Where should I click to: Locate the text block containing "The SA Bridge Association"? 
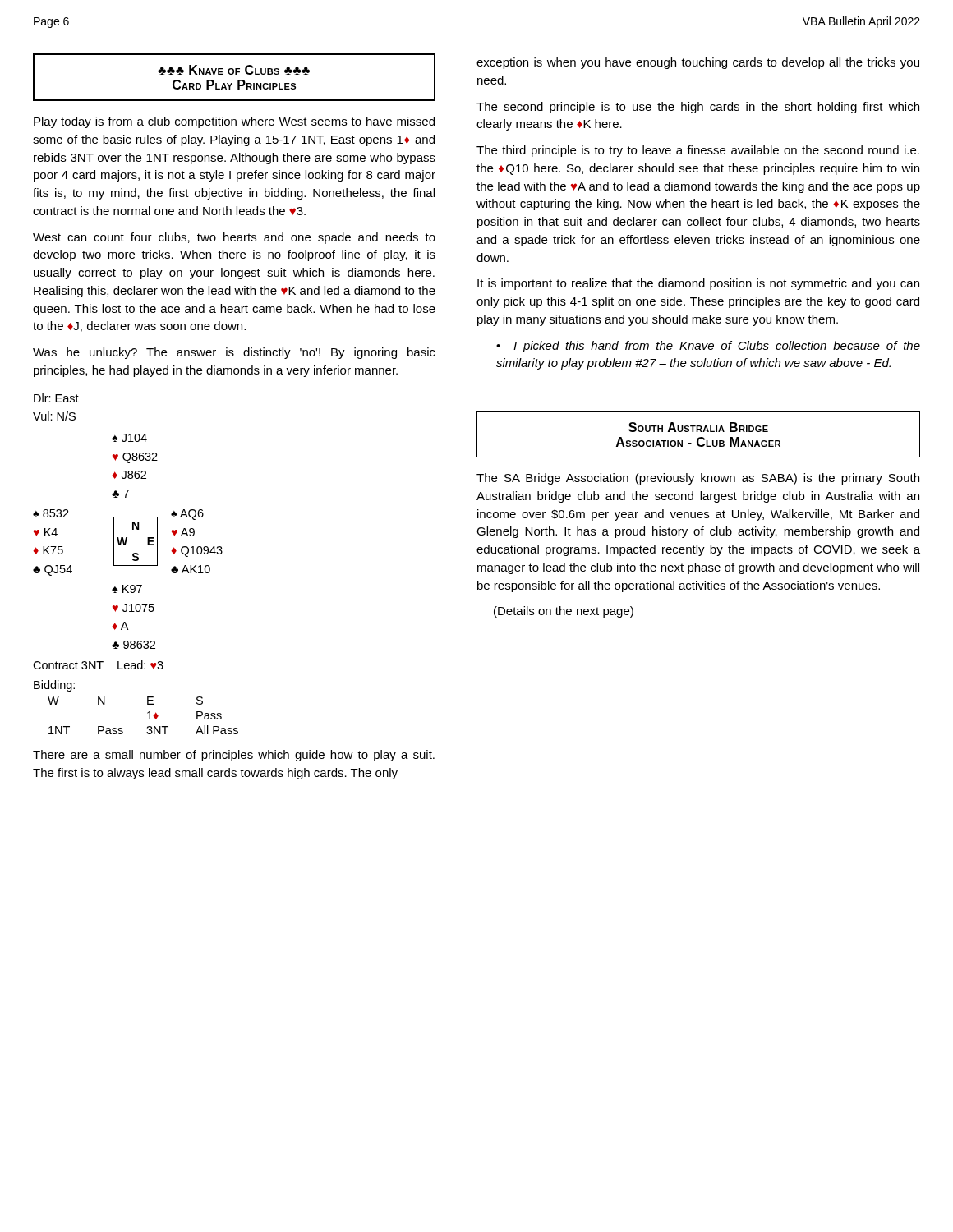[x=698, y=532]
